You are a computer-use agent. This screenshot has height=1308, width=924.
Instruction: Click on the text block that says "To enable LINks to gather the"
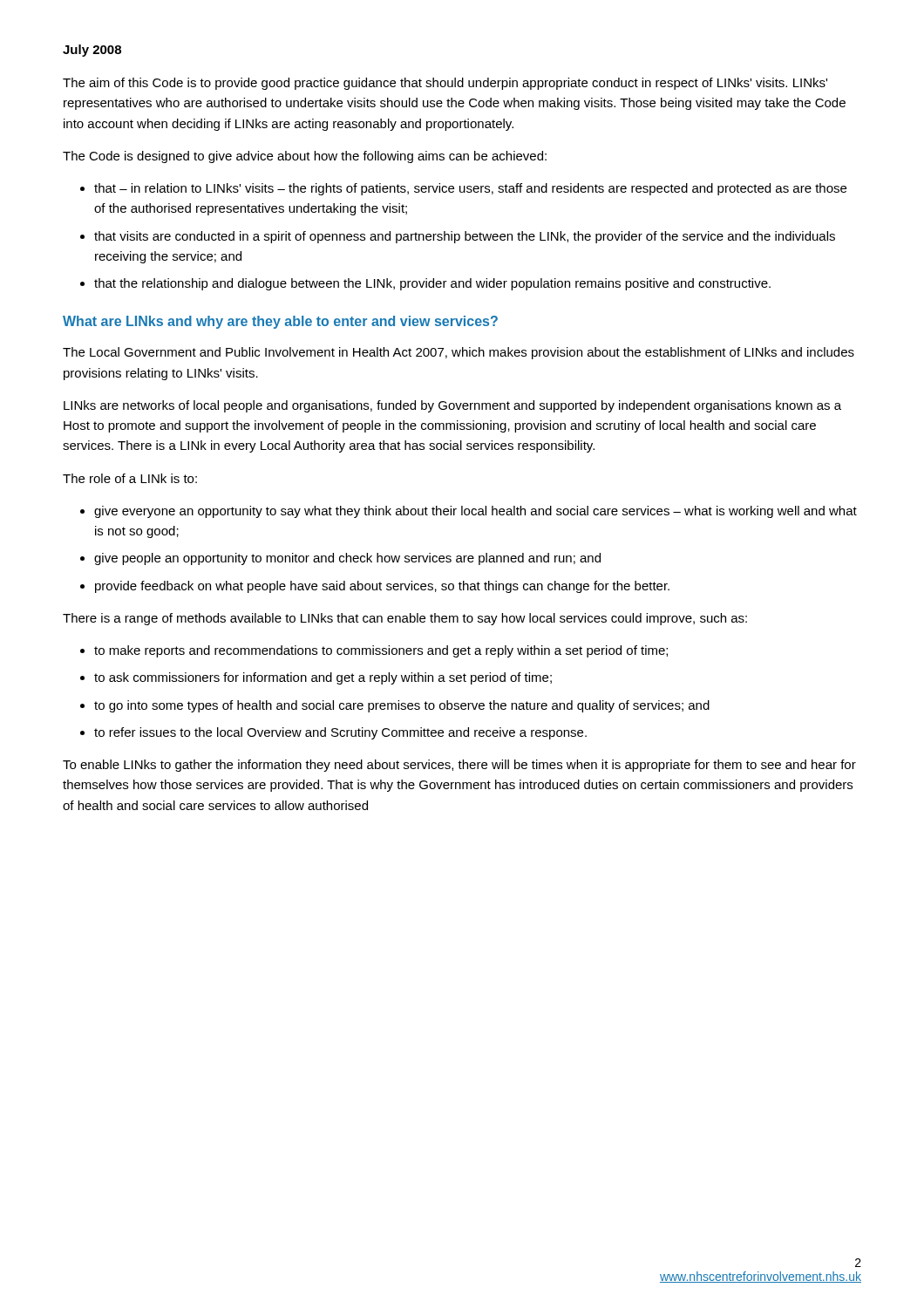pyautogui.click(x=459, y=785)
